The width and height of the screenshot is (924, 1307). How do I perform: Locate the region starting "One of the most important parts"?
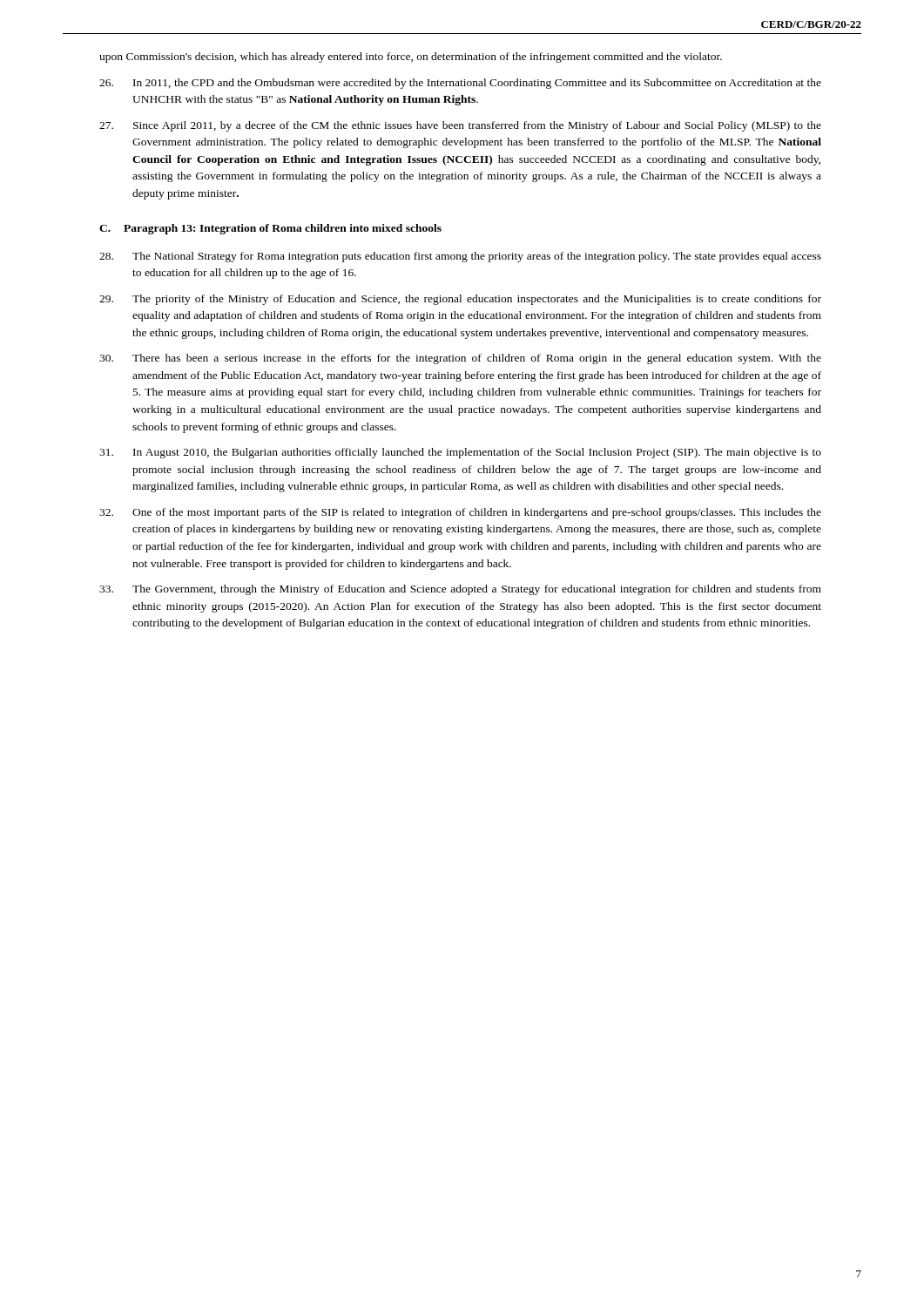pos(462,538)
